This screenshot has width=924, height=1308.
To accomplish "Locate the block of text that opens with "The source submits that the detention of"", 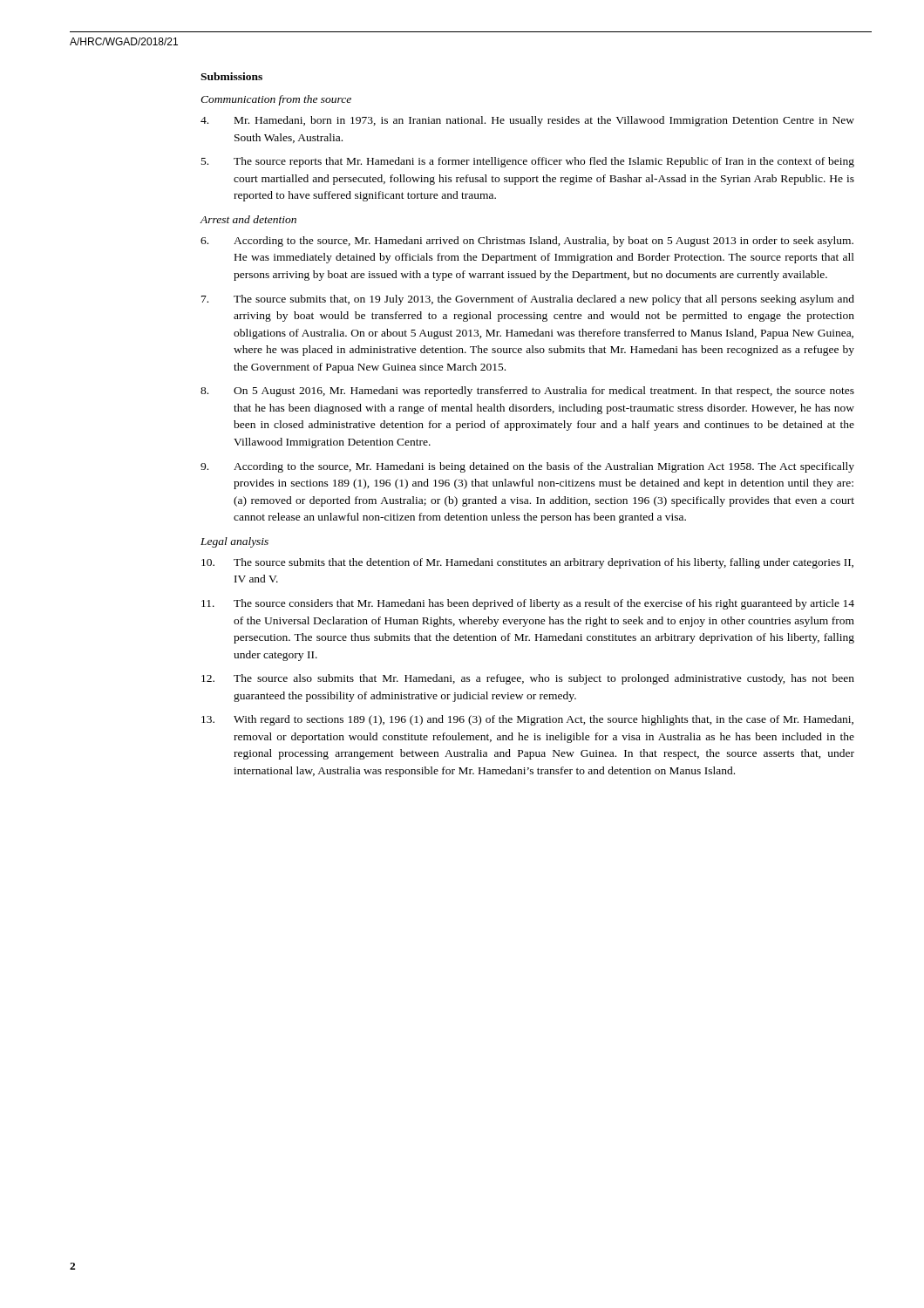I will coord(527,571).
